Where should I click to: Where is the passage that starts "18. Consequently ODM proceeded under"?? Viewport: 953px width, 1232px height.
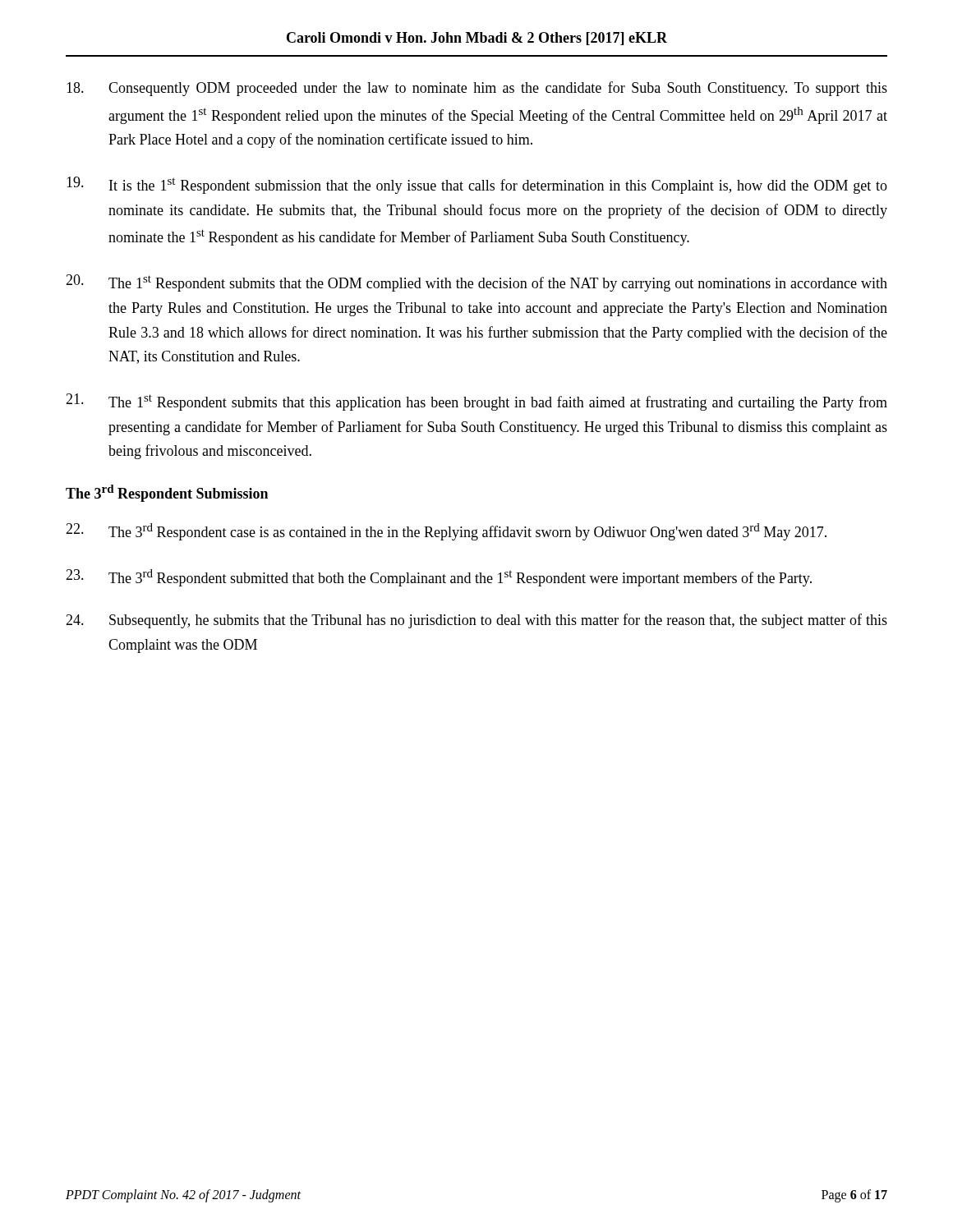476,115
